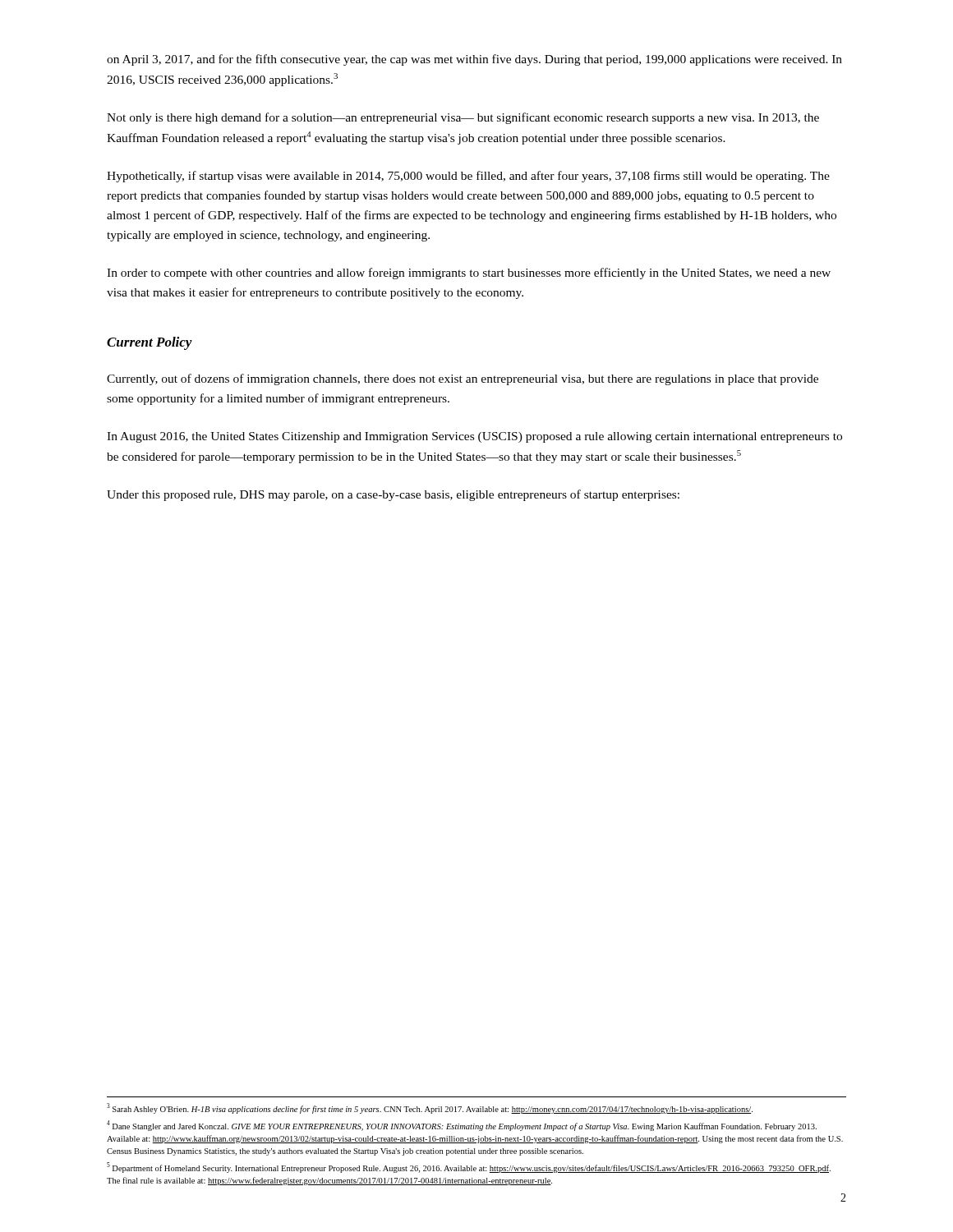The height and width of the screenshot is (1232, 953).
Task: Select the passage starting "Current Policy"
Action: click(x=149, y=342)
